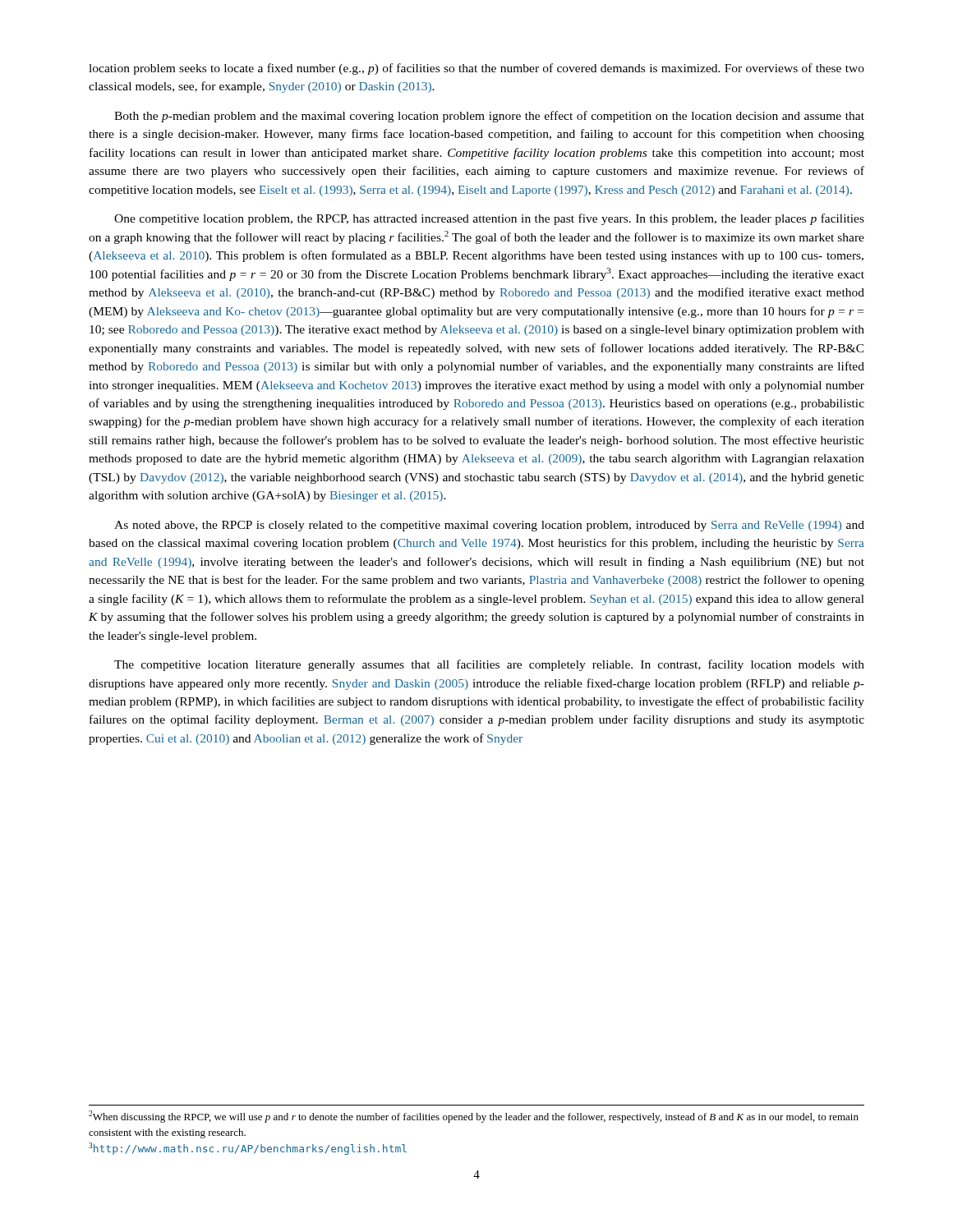Image resolution: width=953 pixels, height=1232 pixels.
Task: Point to the element starting "One competitive location problem, the RPCP, has attracted"
Action: click(x=476, y=357)
